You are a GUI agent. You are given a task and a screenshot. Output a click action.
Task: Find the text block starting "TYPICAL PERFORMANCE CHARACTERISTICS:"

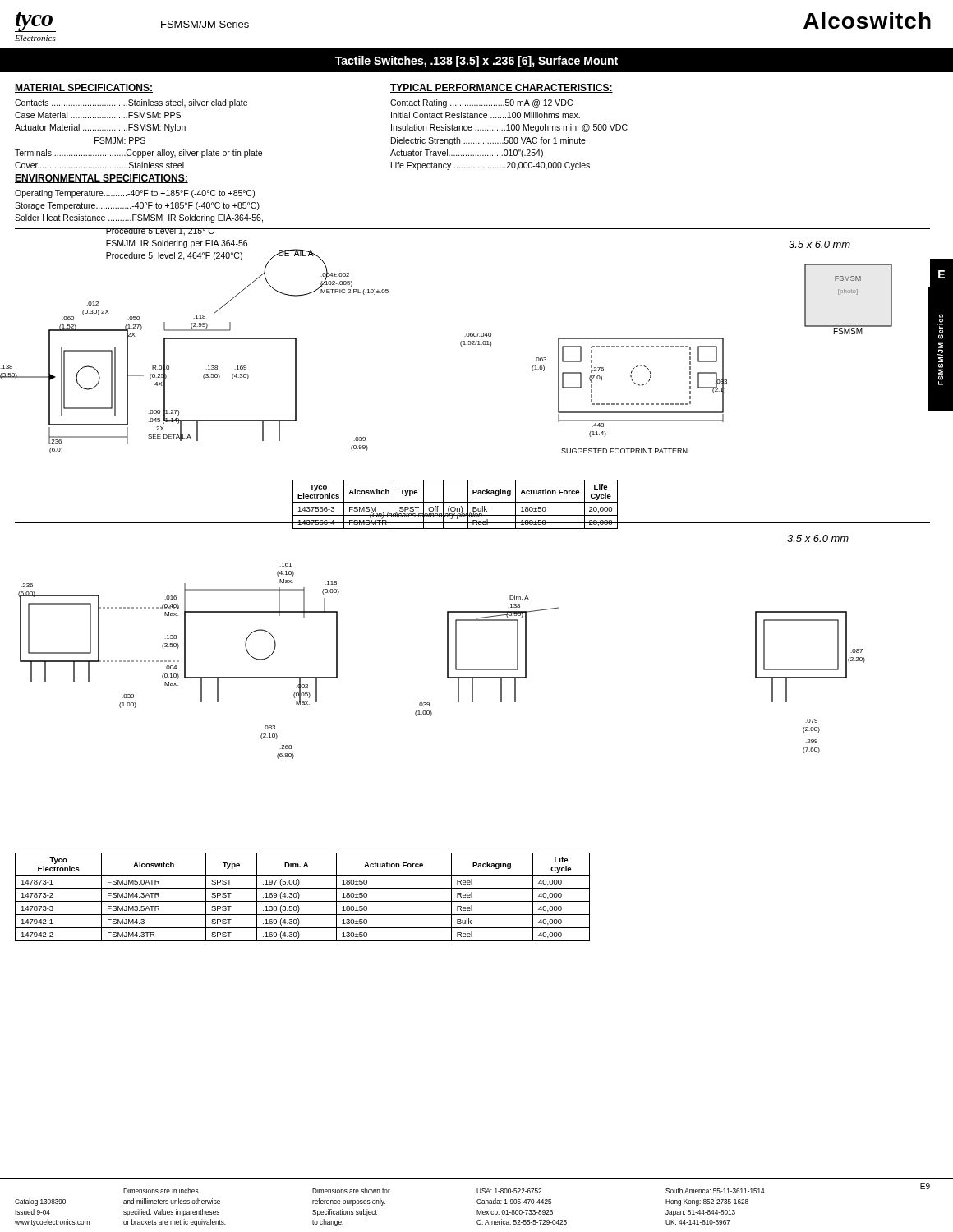click(x=501, y=88)
